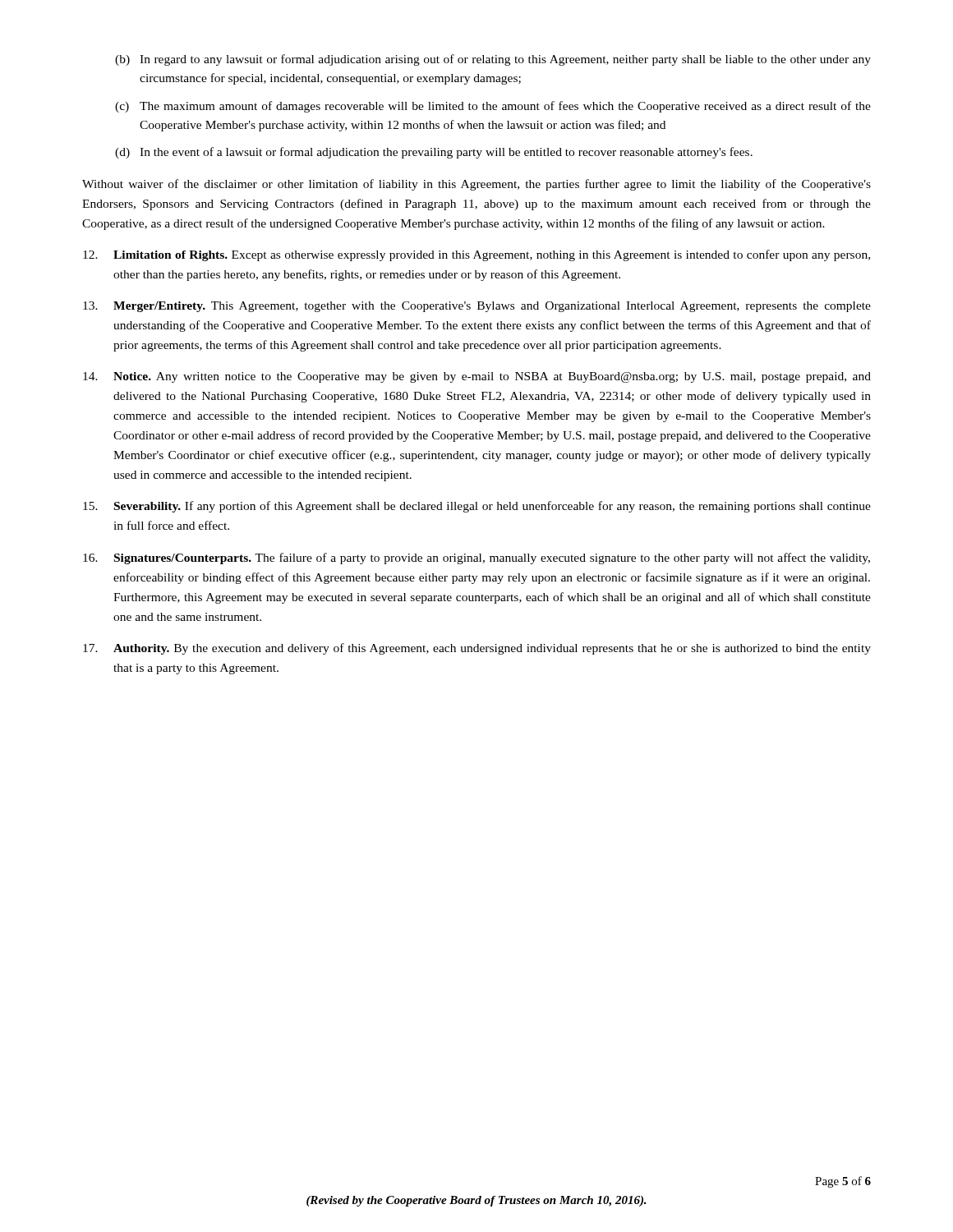Image resolution: width=953 pixels, height=1232 pixels.
Task: Locate the block of text that opens with "(b) In regard to any lawsuit or formal"
Action: pos(493,68)
